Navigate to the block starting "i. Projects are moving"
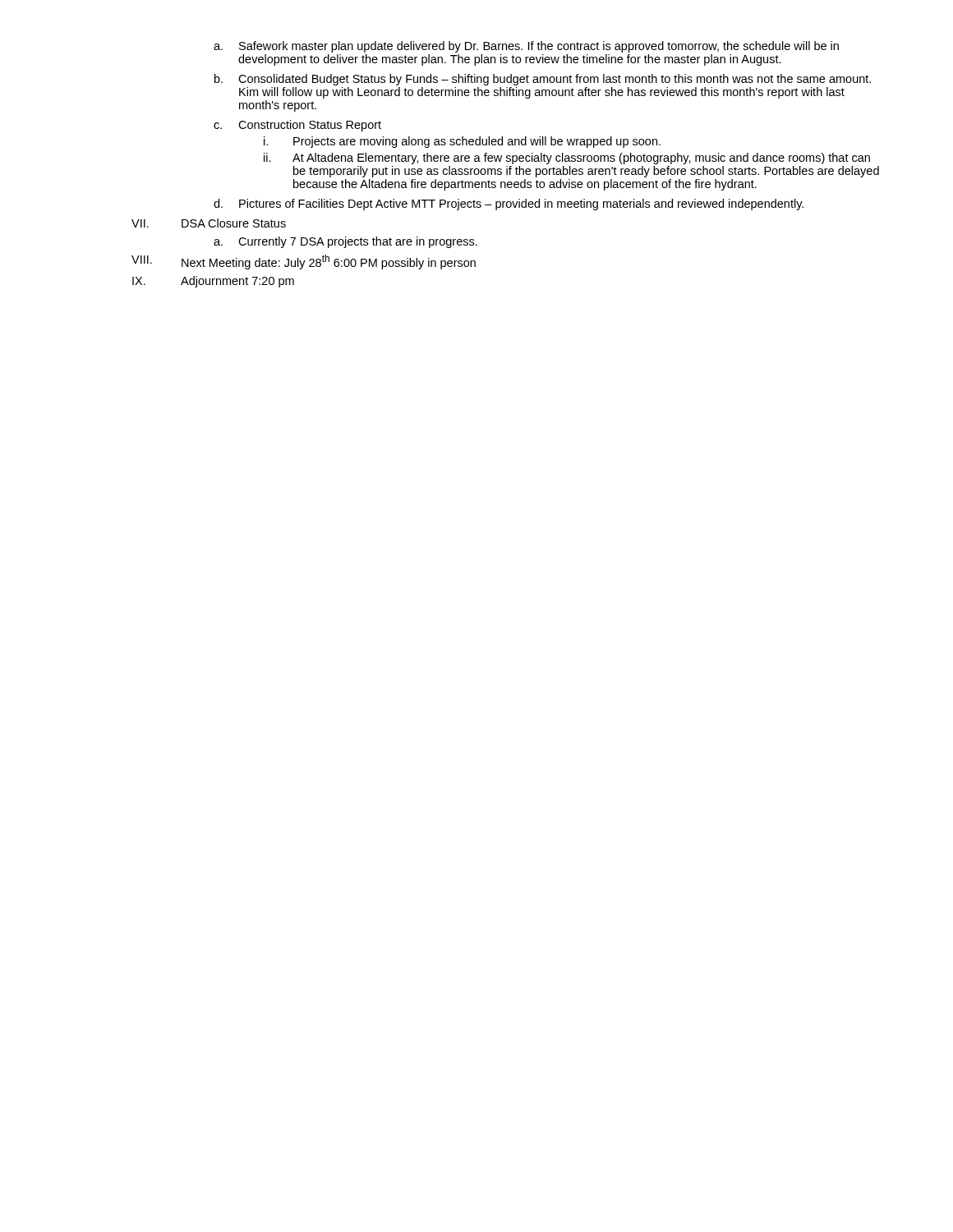 pos(462,141)
